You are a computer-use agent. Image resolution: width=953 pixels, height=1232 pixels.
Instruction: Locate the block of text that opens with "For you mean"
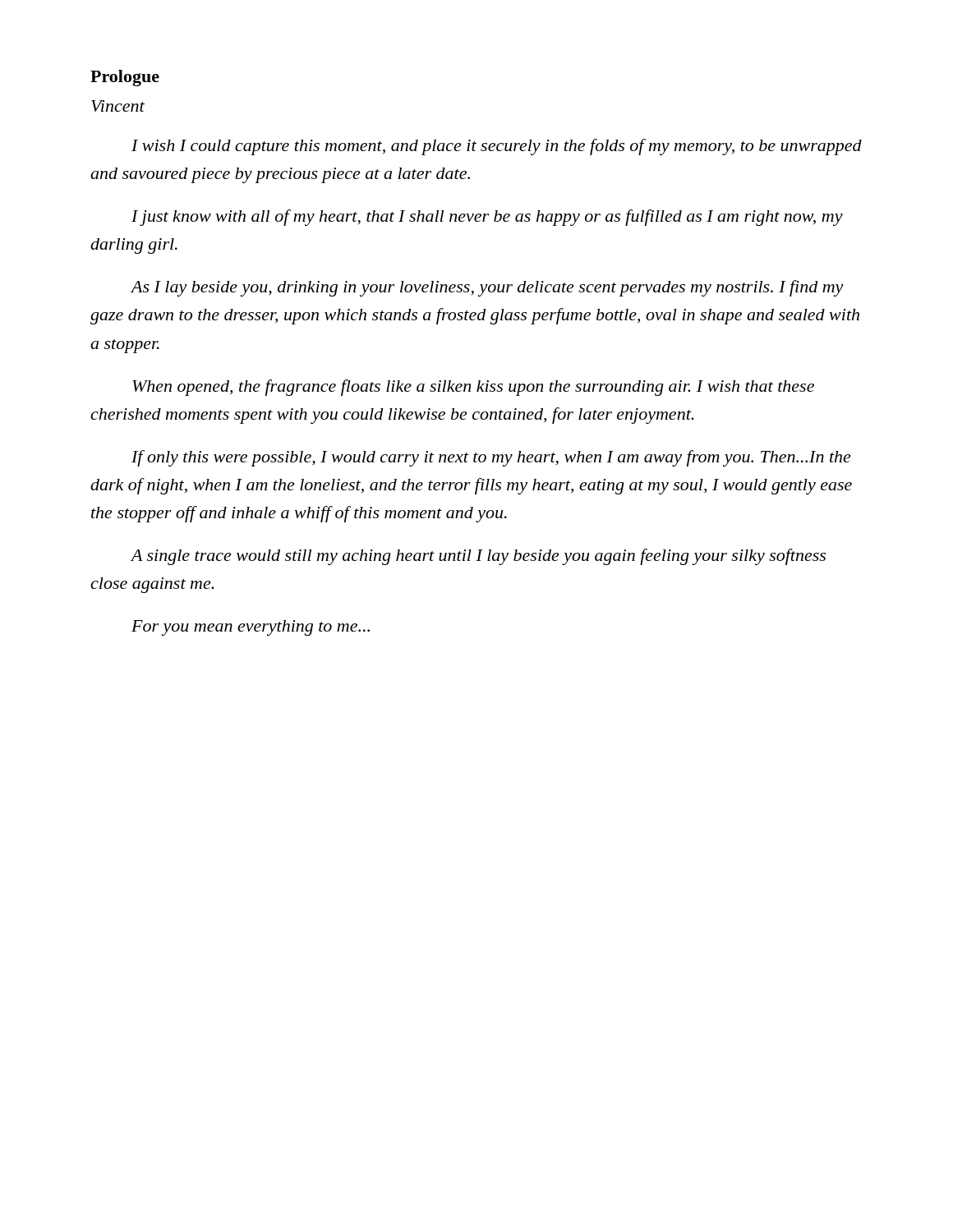[x=251, y=626]
